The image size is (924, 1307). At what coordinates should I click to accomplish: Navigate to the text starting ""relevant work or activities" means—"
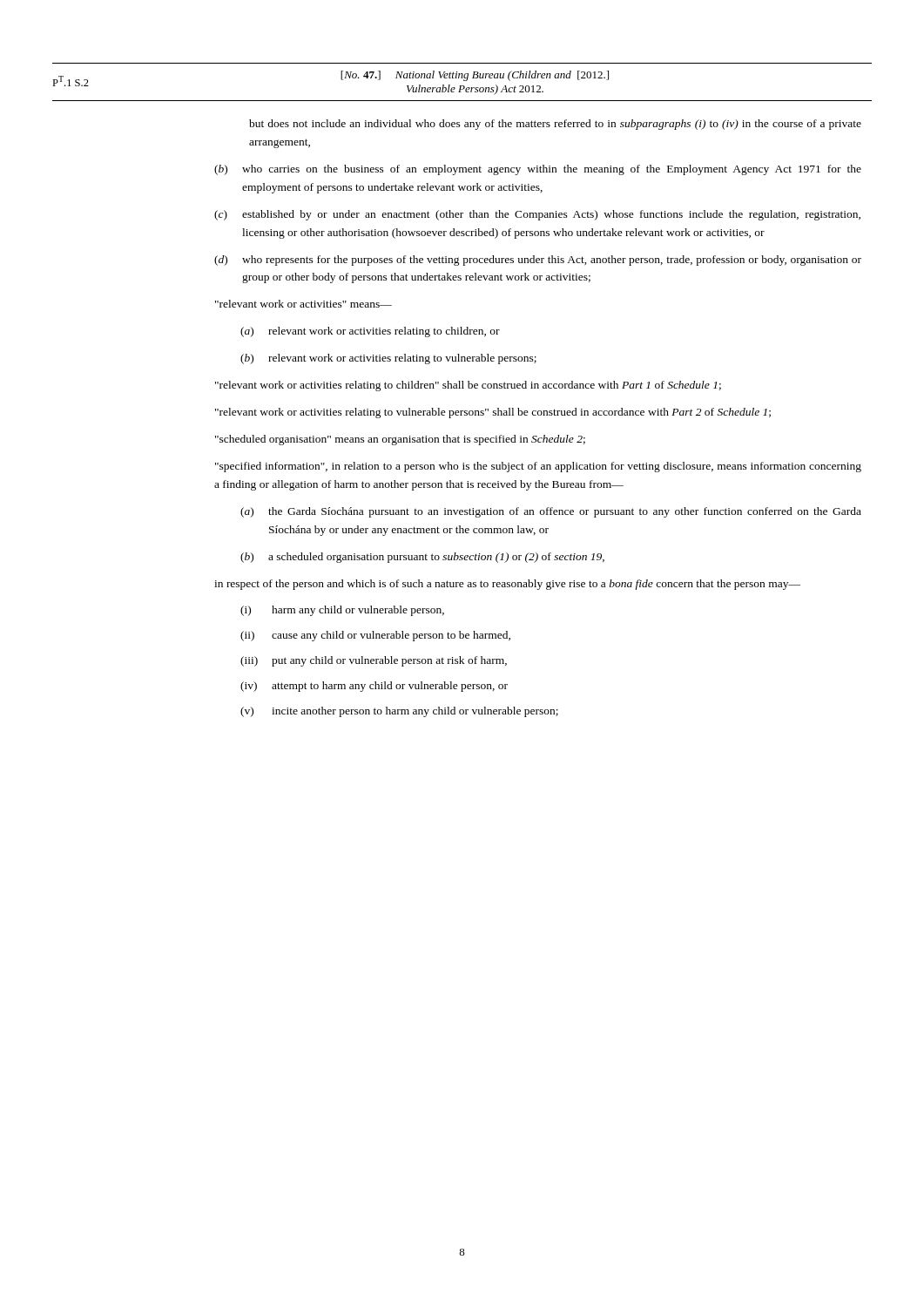pyautogui.click(x=303, y=304)
